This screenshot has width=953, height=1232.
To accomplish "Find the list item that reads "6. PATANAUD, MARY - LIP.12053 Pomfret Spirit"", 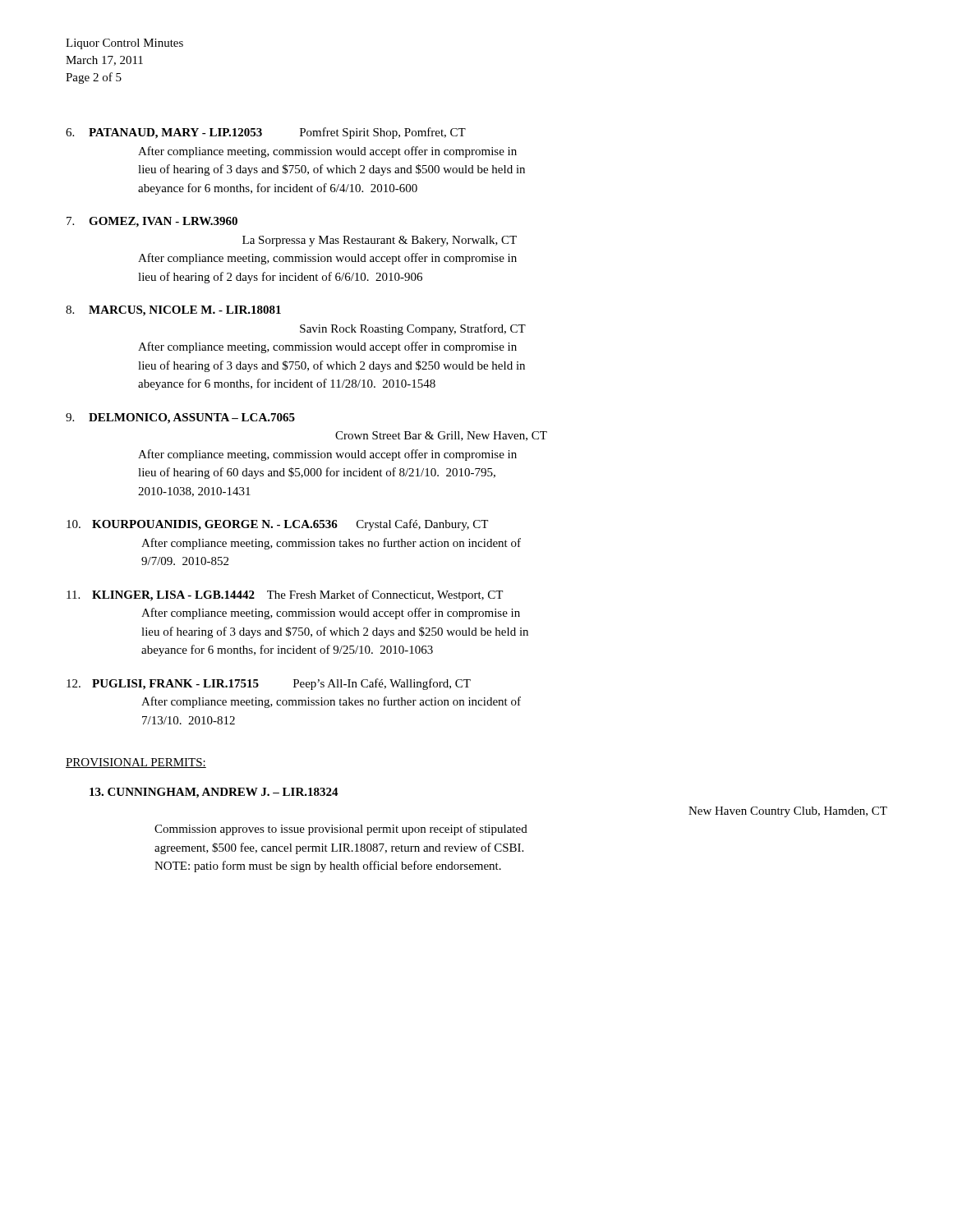I will click(x=476, y=160).
